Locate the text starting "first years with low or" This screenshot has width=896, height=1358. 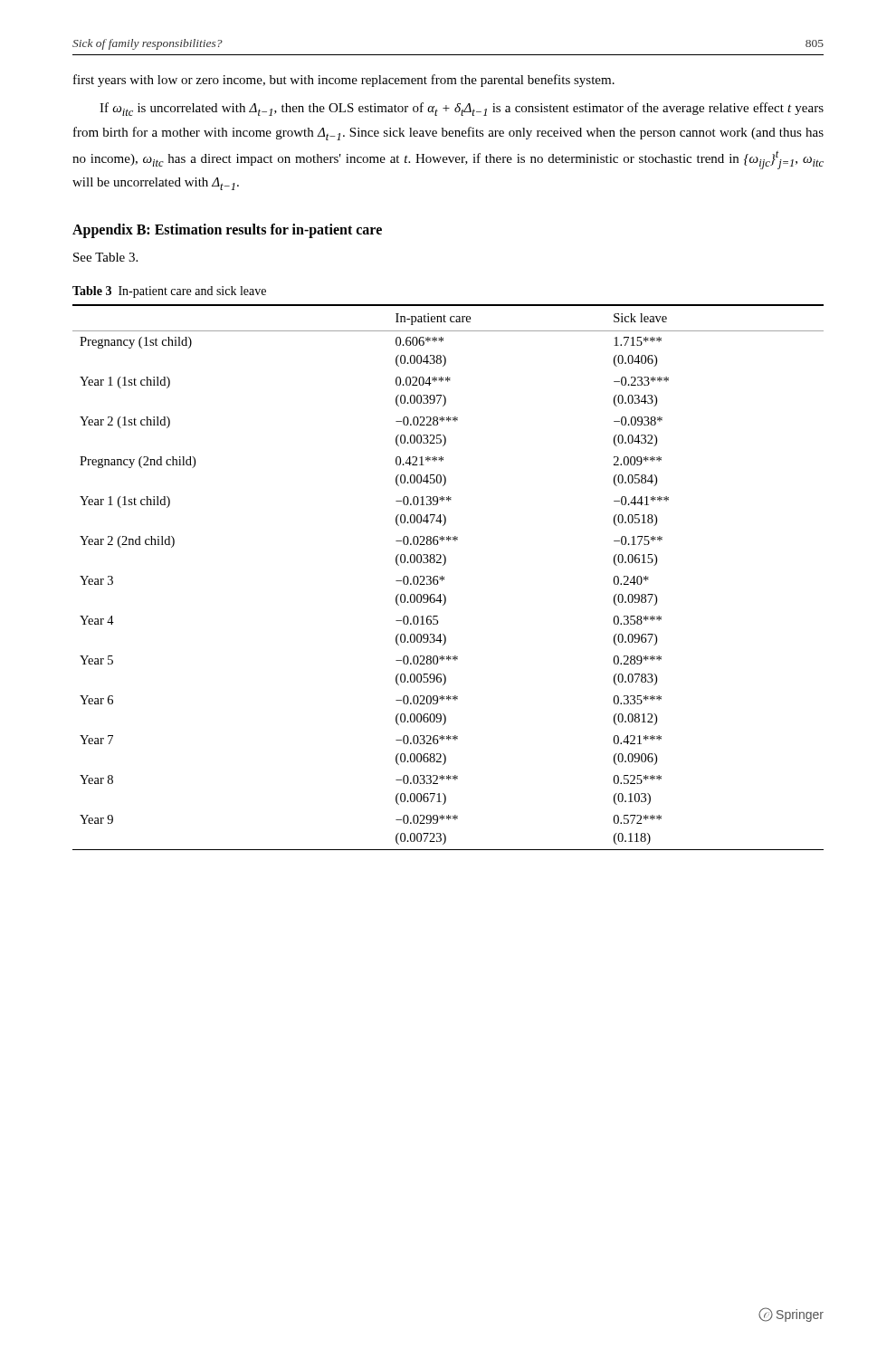pos(448,133)
